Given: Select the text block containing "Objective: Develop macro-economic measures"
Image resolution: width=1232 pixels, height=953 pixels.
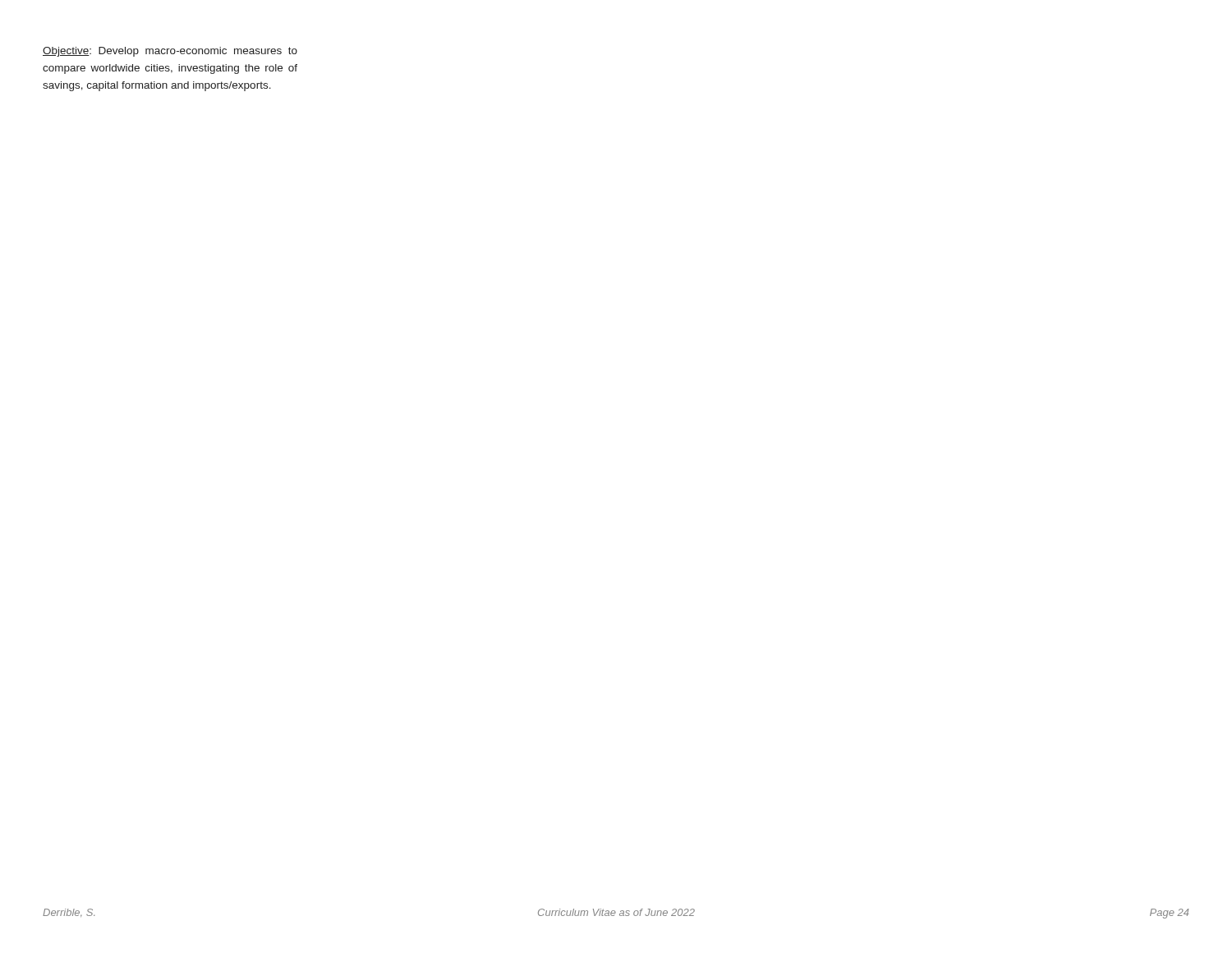Looking at the screenshot, I should tap(170, 68).
